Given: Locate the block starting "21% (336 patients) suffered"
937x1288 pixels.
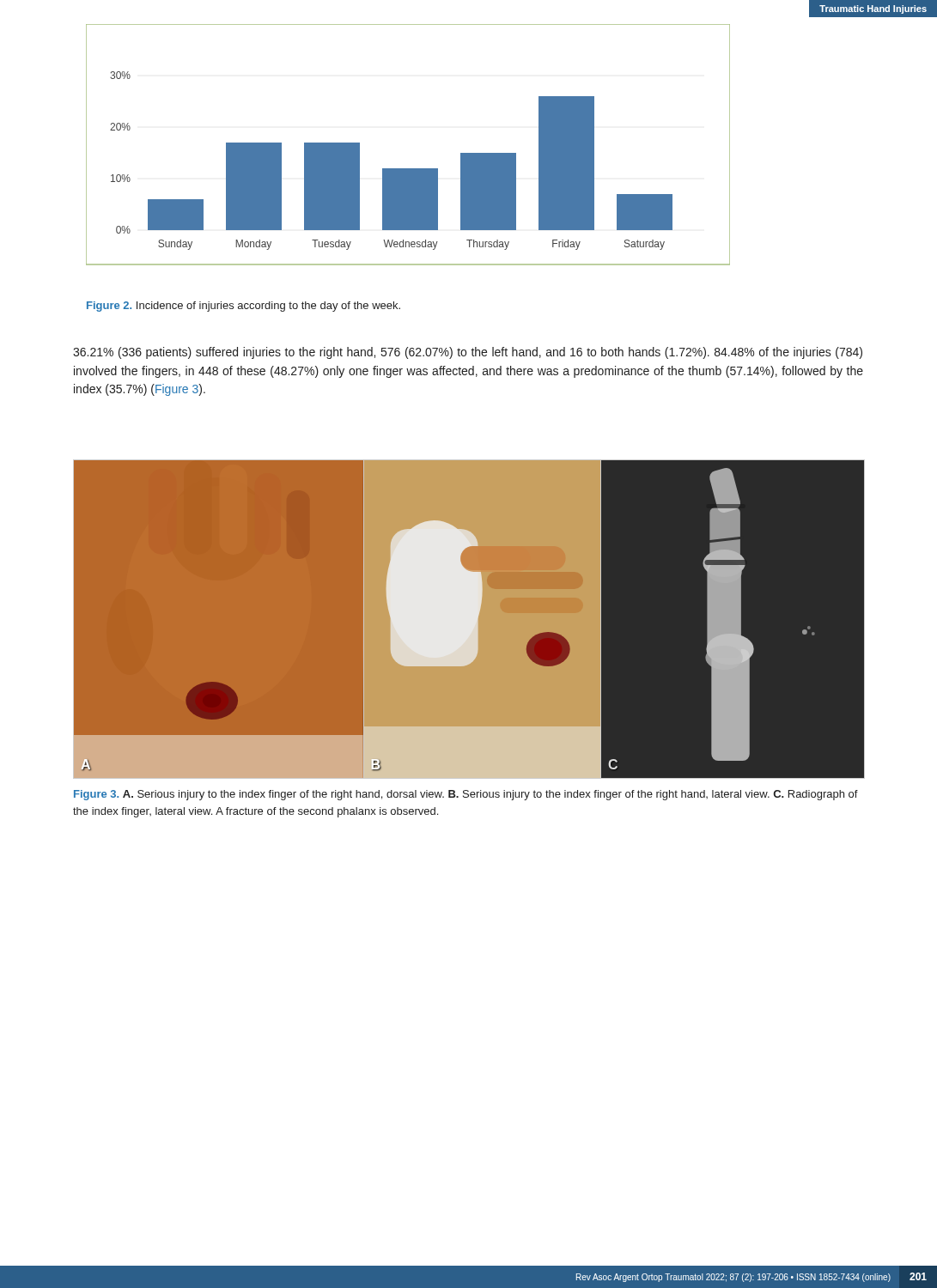Looking at the screenshot, I should coord(468,371).
